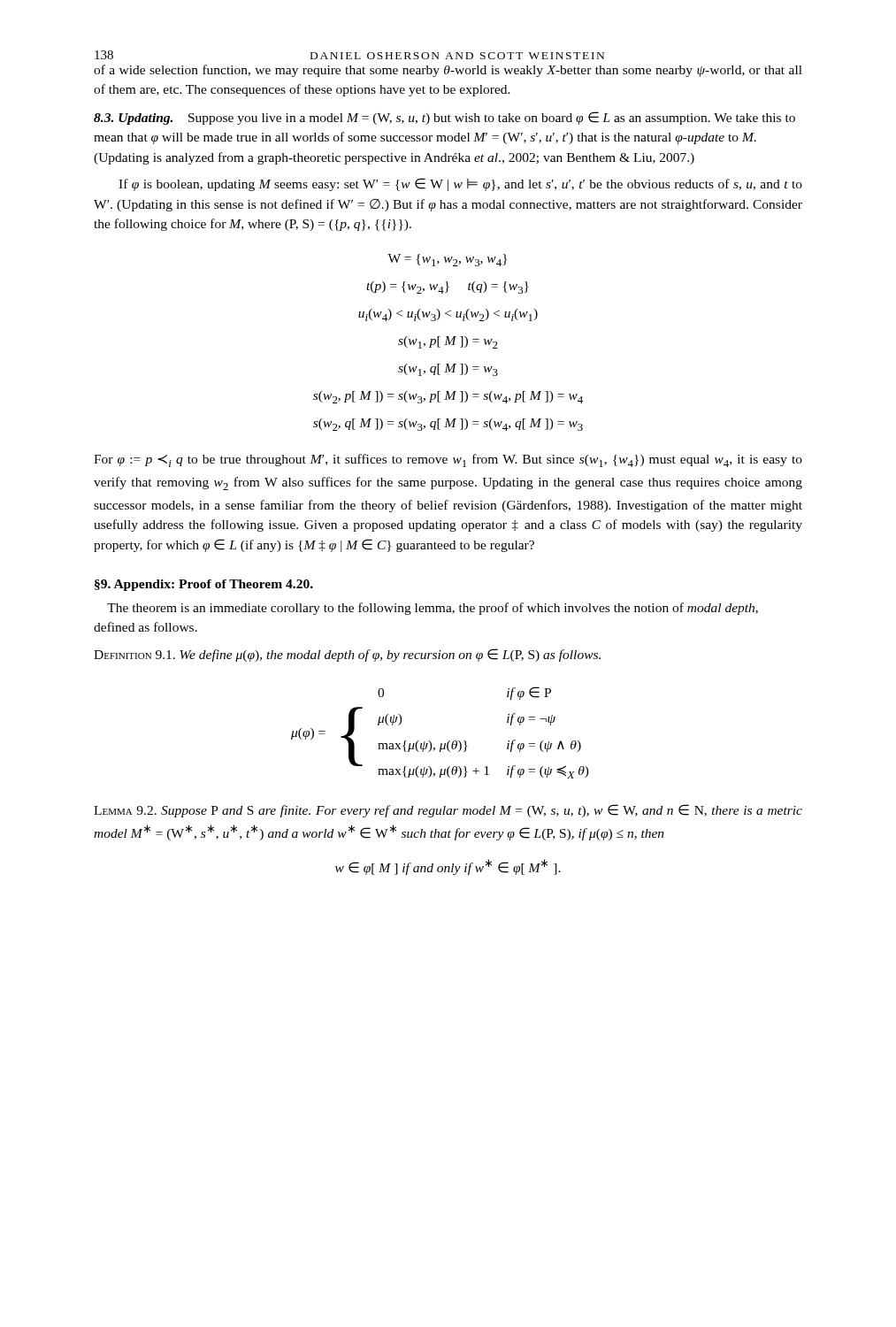Locate the formula containing "μ(φ) = { 0 if"

(448, 733)
